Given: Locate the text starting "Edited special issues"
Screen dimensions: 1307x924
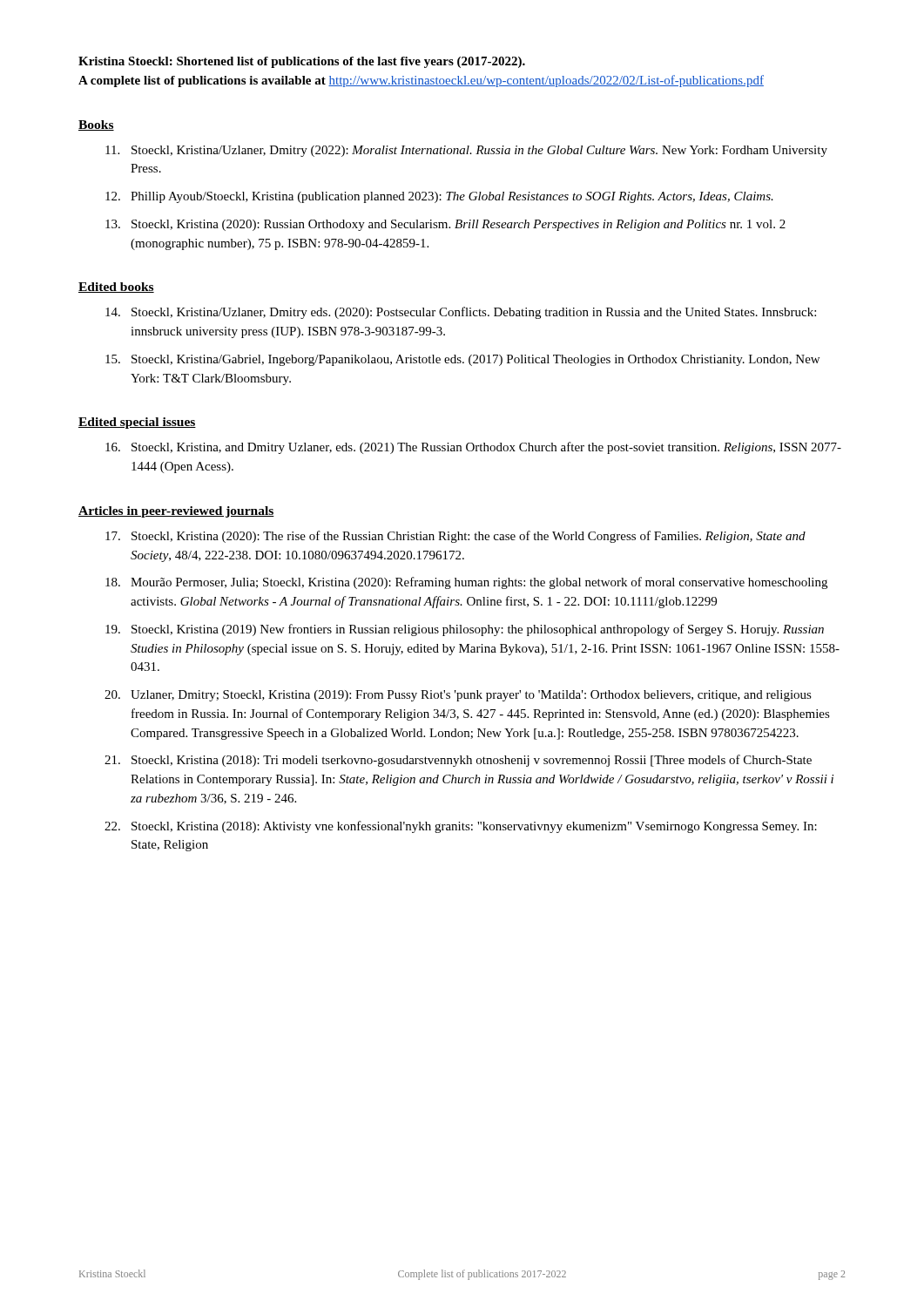Looking at the screenshot, I should pos(137,422).
